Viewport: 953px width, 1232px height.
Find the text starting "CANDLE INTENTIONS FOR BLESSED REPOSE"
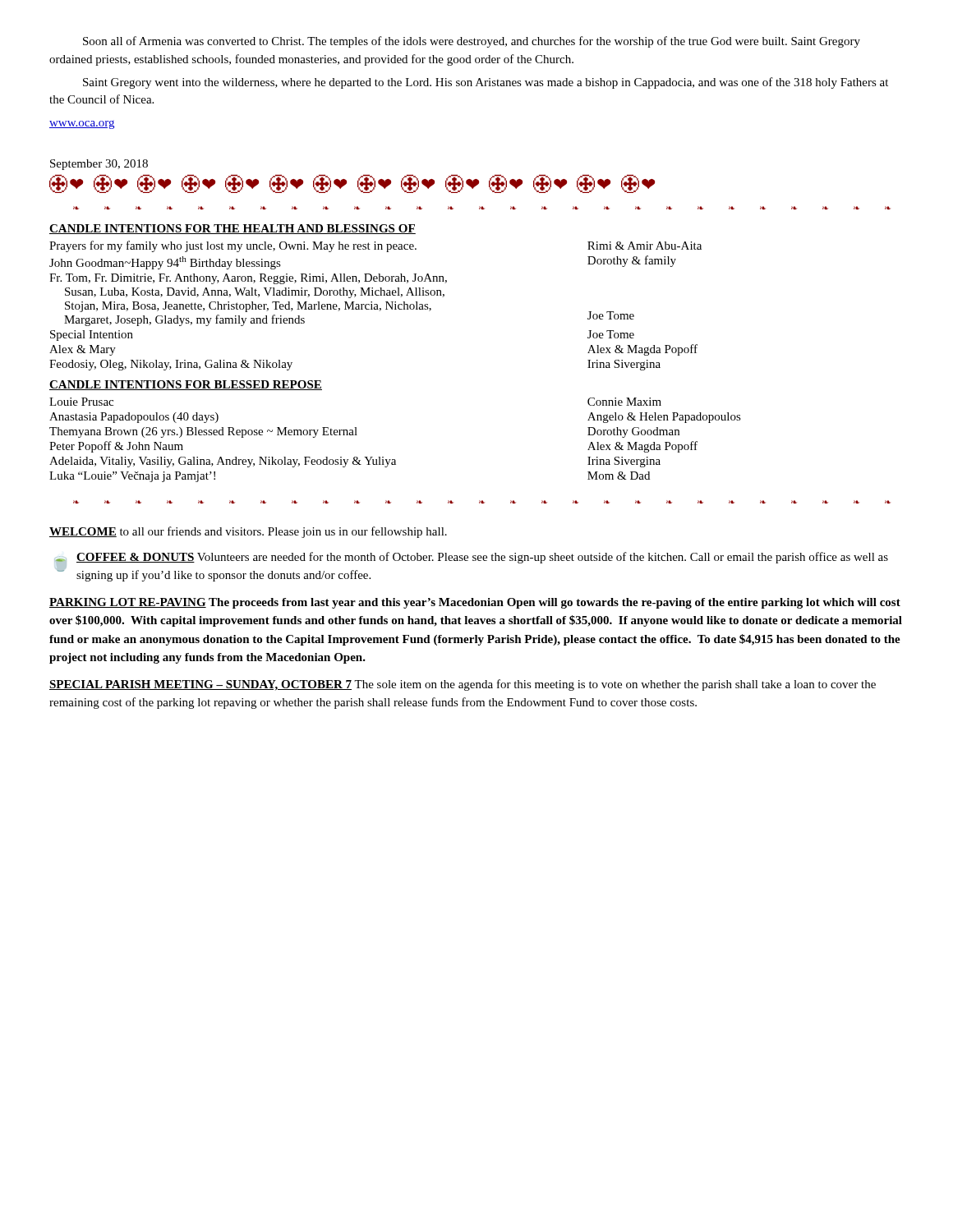186,385
